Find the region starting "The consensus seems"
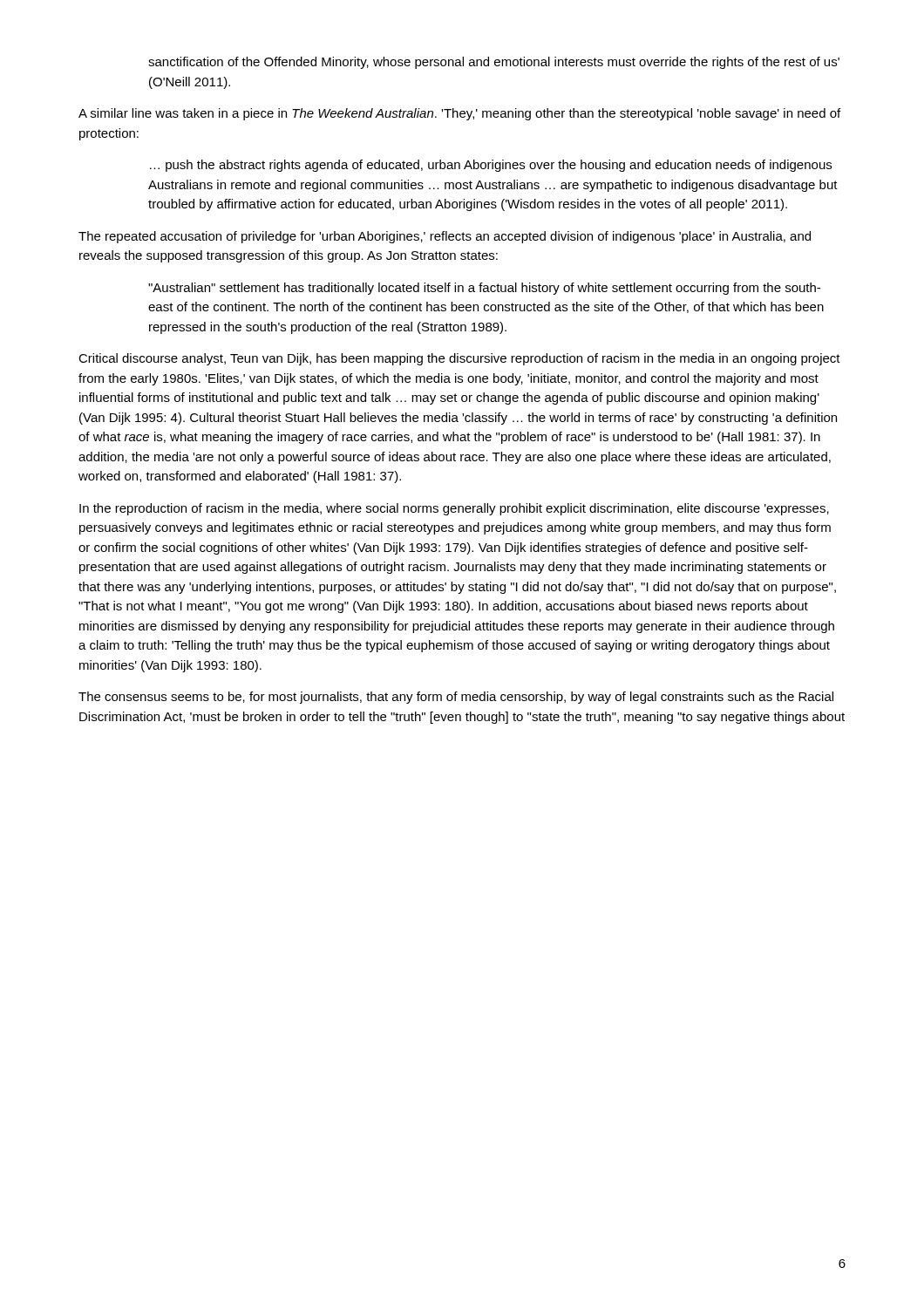Viewport: 924px width, 1308px height. click(x=462, y=707)
